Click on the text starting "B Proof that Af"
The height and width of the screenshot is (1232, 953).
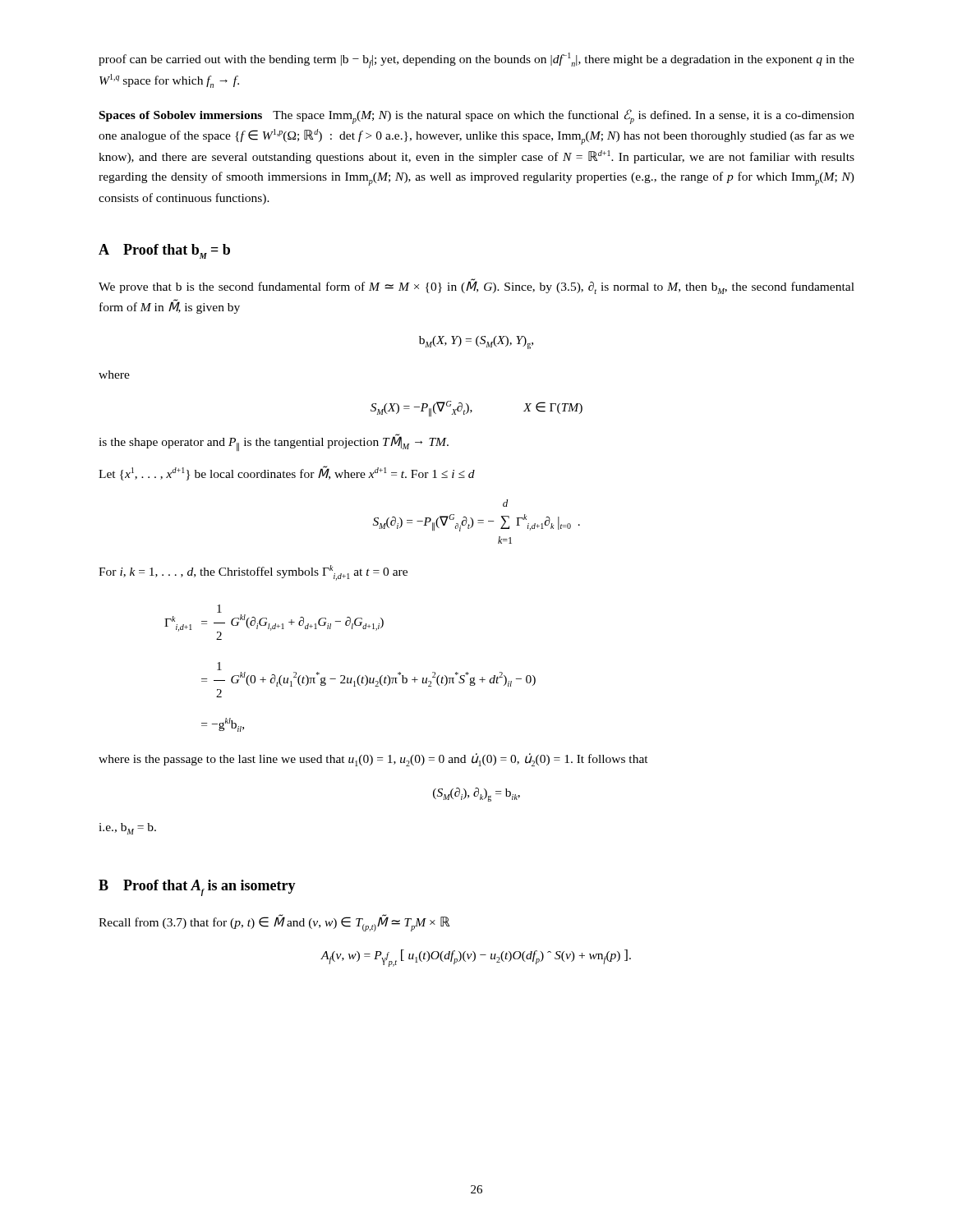(197, 886)
